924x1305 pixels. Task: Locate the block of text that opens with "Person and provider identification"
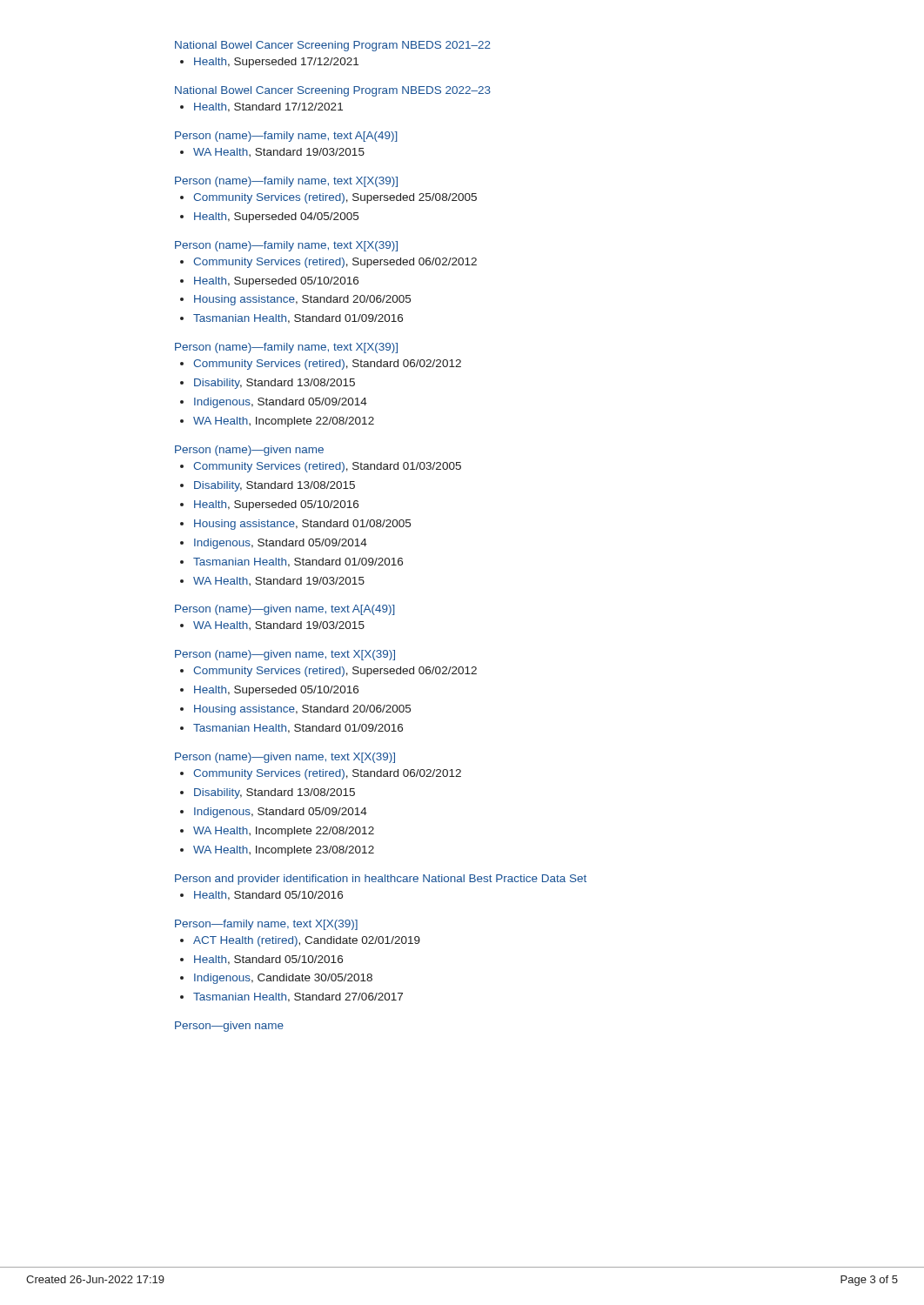[x=514, y=888]
